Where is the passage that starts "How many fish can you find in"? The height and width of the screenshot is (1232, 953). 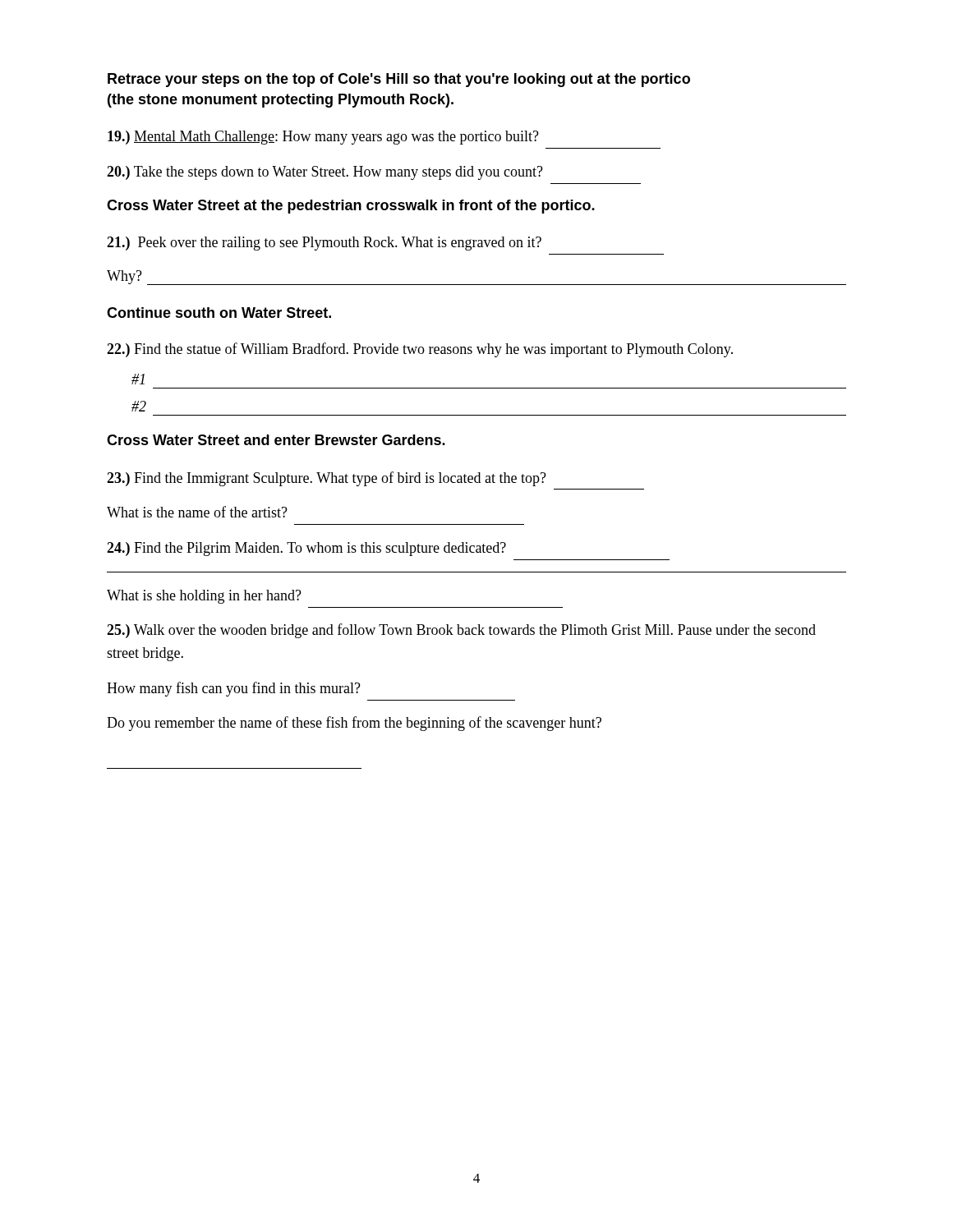[x=311, y=689]
